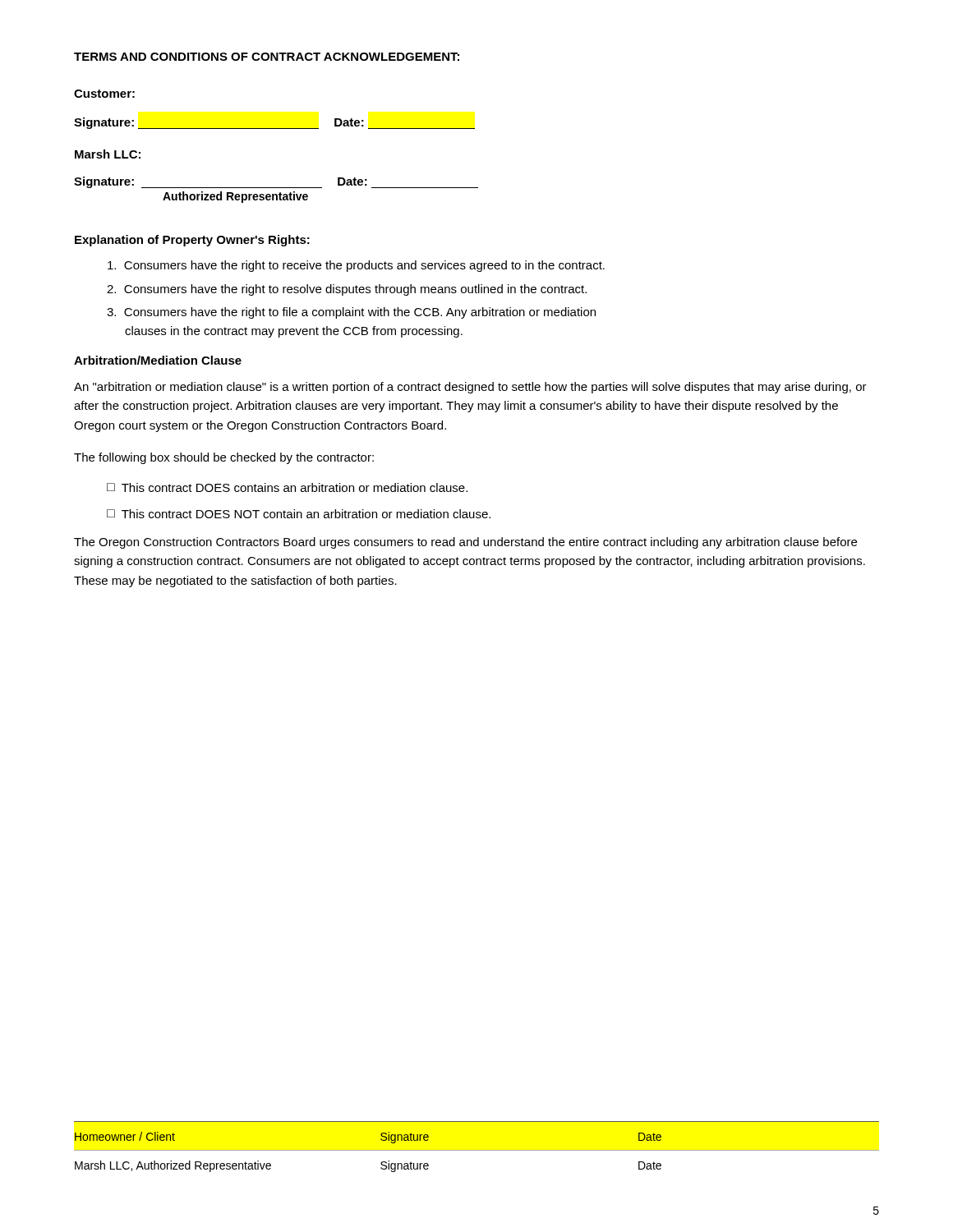This screenshot has width=953, height=1232.
Task: Click the passage that begins "□ This contract DOES NOT contain an"
Action: tap(299, 513)
